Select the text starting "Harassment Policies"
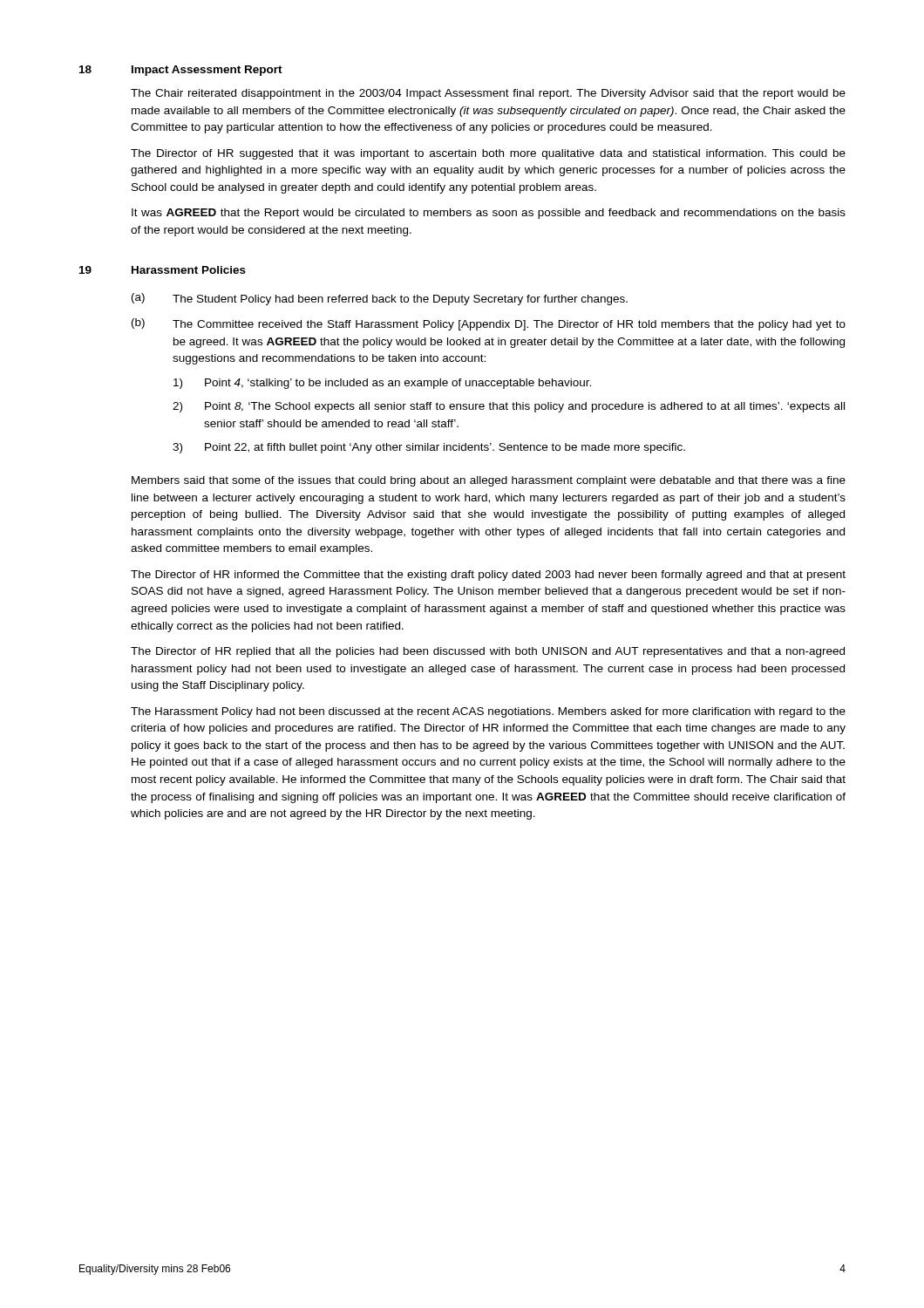This screenshot has height=1308, width=924. (188, 269)
